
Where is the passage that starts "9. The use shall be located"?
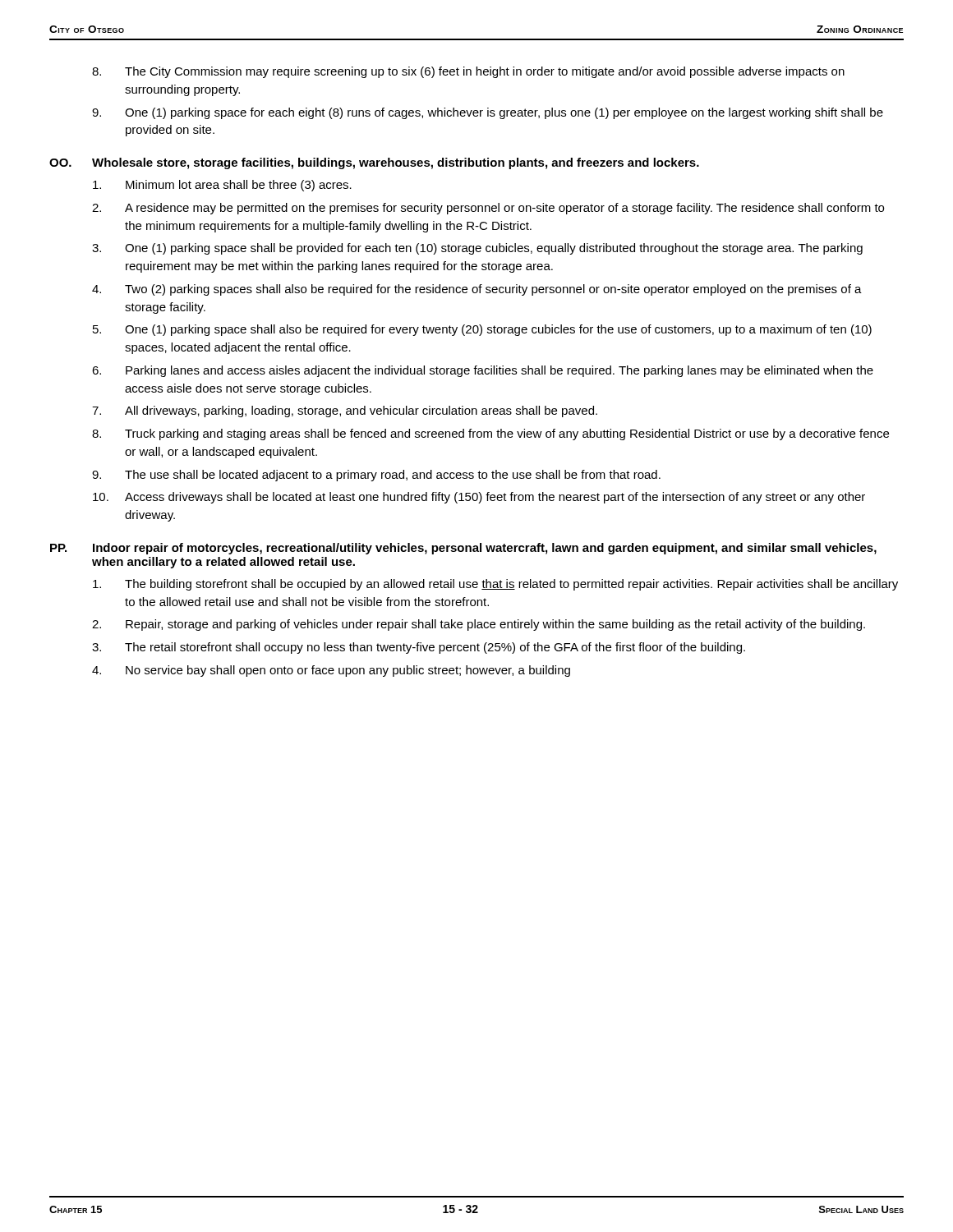[x=498, y=474]
